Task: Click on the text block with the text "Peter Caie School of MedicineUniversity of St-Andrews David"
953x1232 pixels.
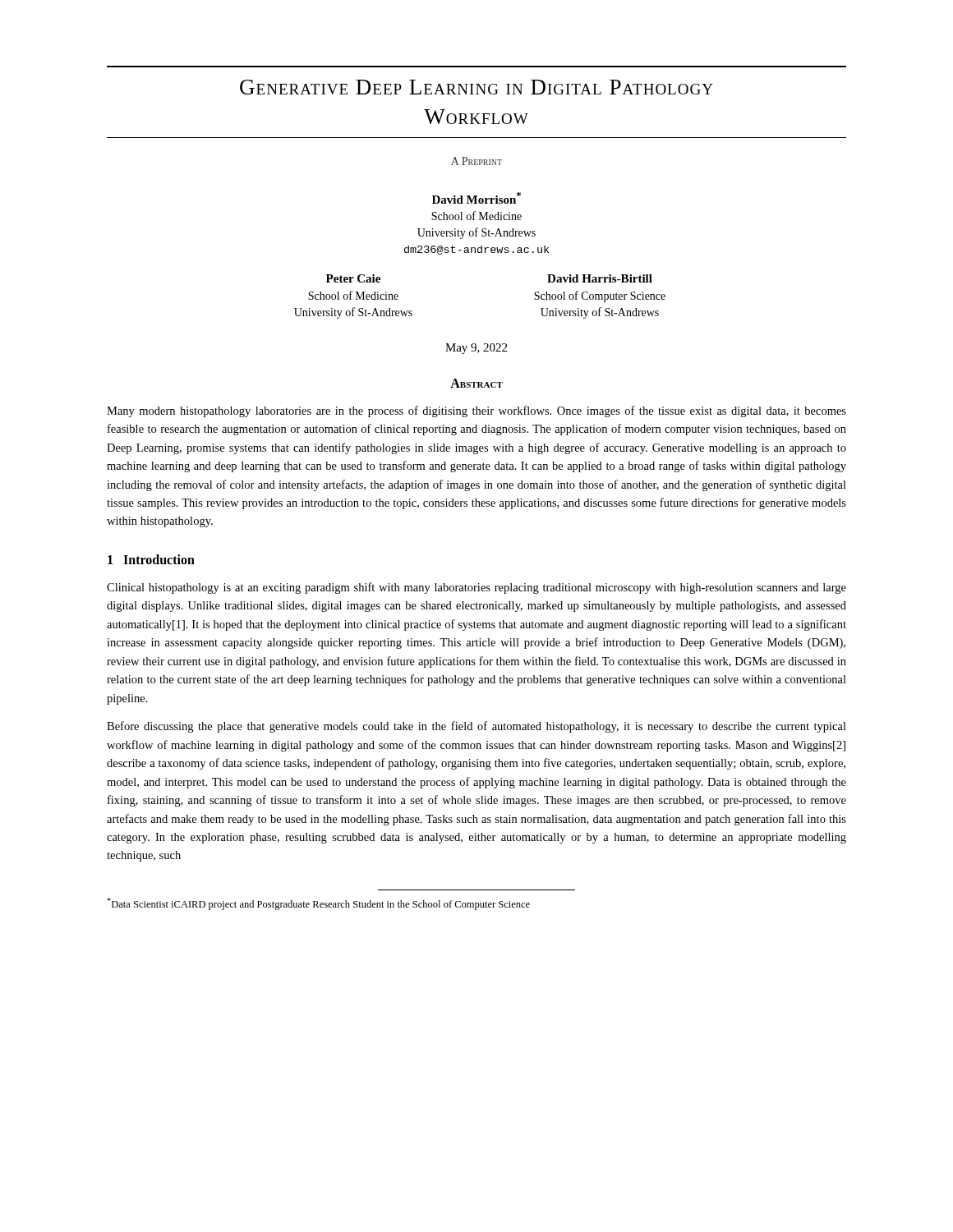Action: [346, 278]
